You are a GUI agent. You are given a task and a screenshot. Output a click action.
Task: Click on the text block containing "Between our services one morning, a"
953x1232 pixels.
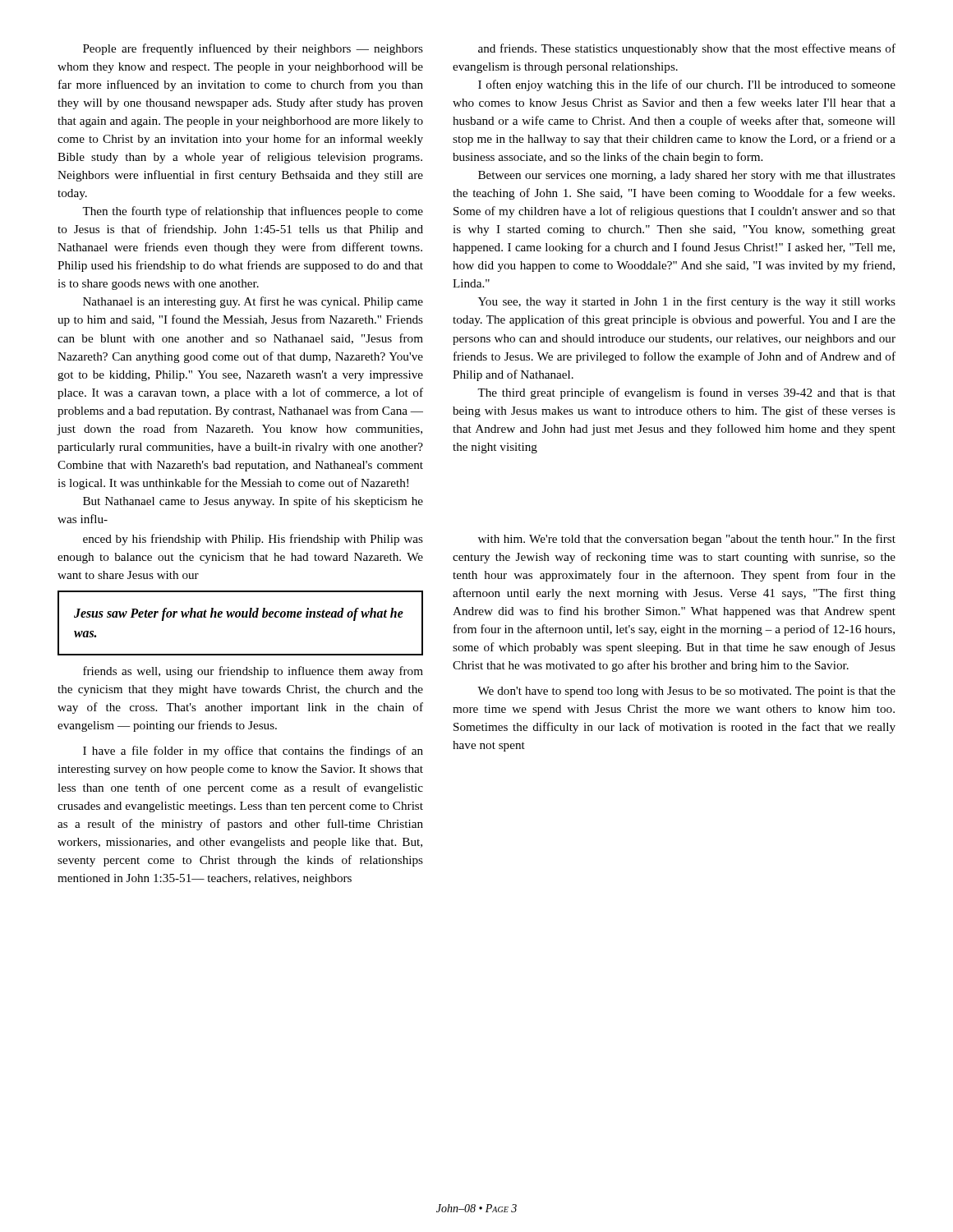[x=674, y=229]
